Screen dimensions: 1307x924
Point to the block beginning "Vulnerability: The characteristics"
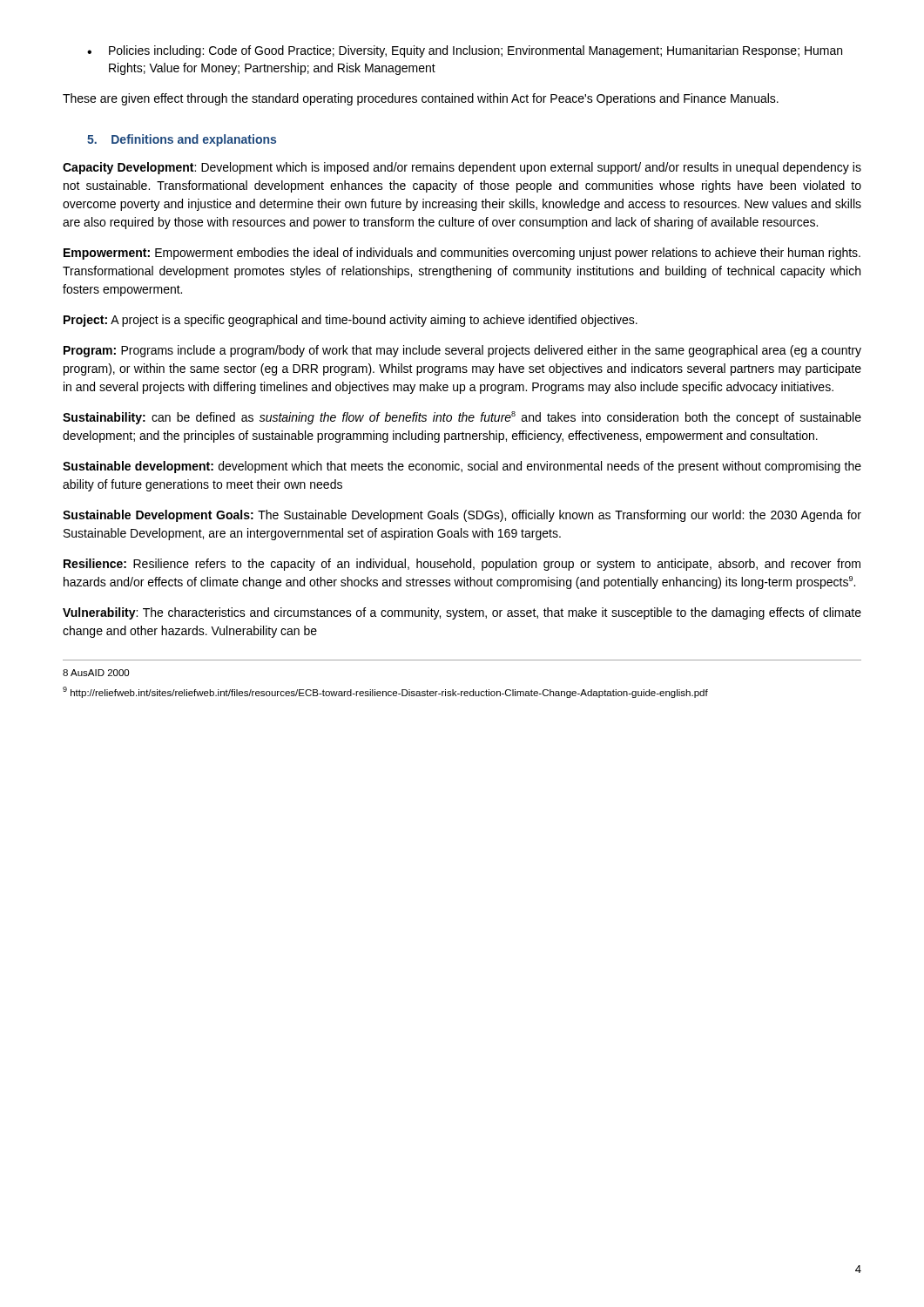[x=462, y=621]
